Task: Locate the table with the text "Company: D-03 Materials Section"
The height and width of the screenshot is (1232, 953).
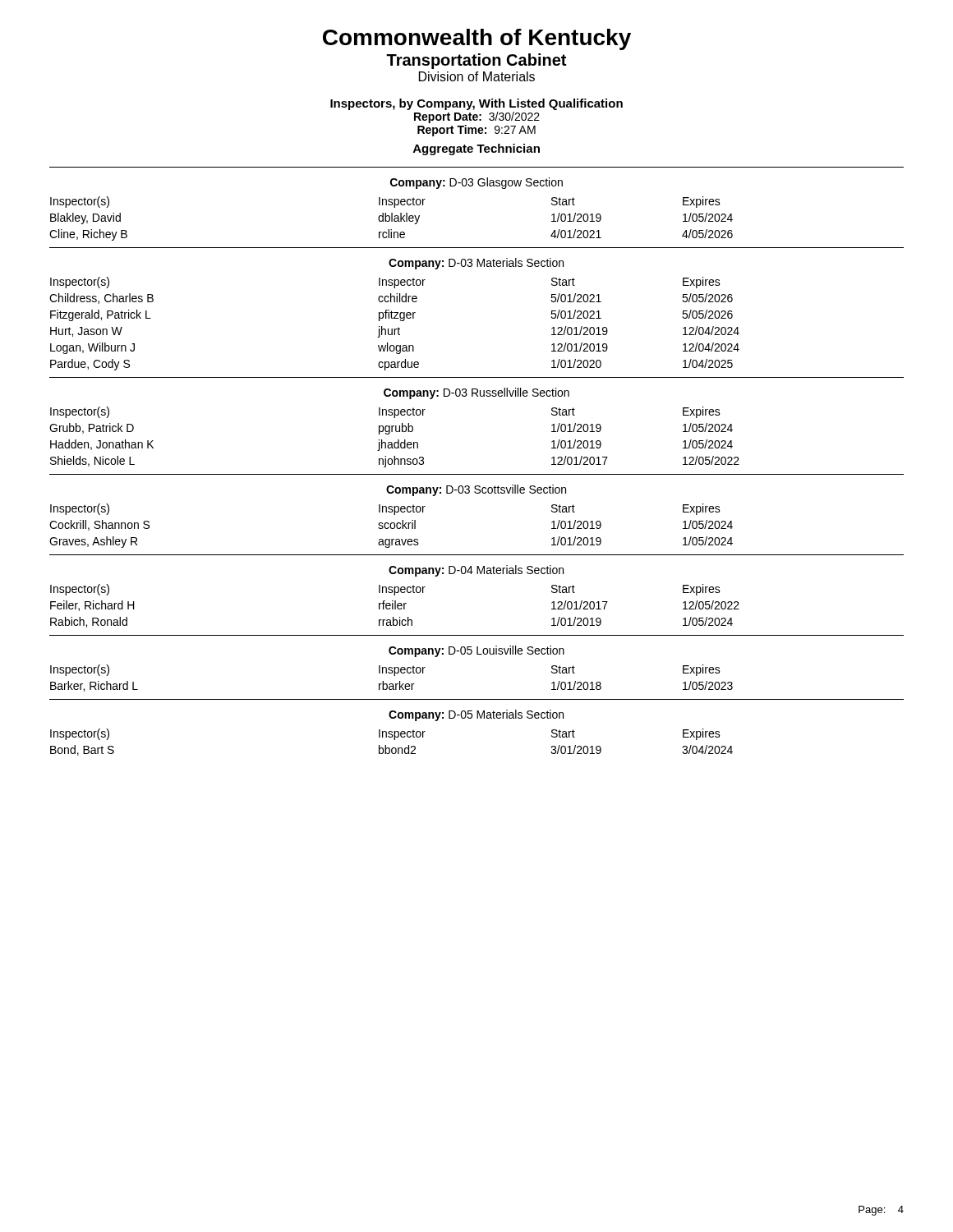Action: (x=476, y=314)
